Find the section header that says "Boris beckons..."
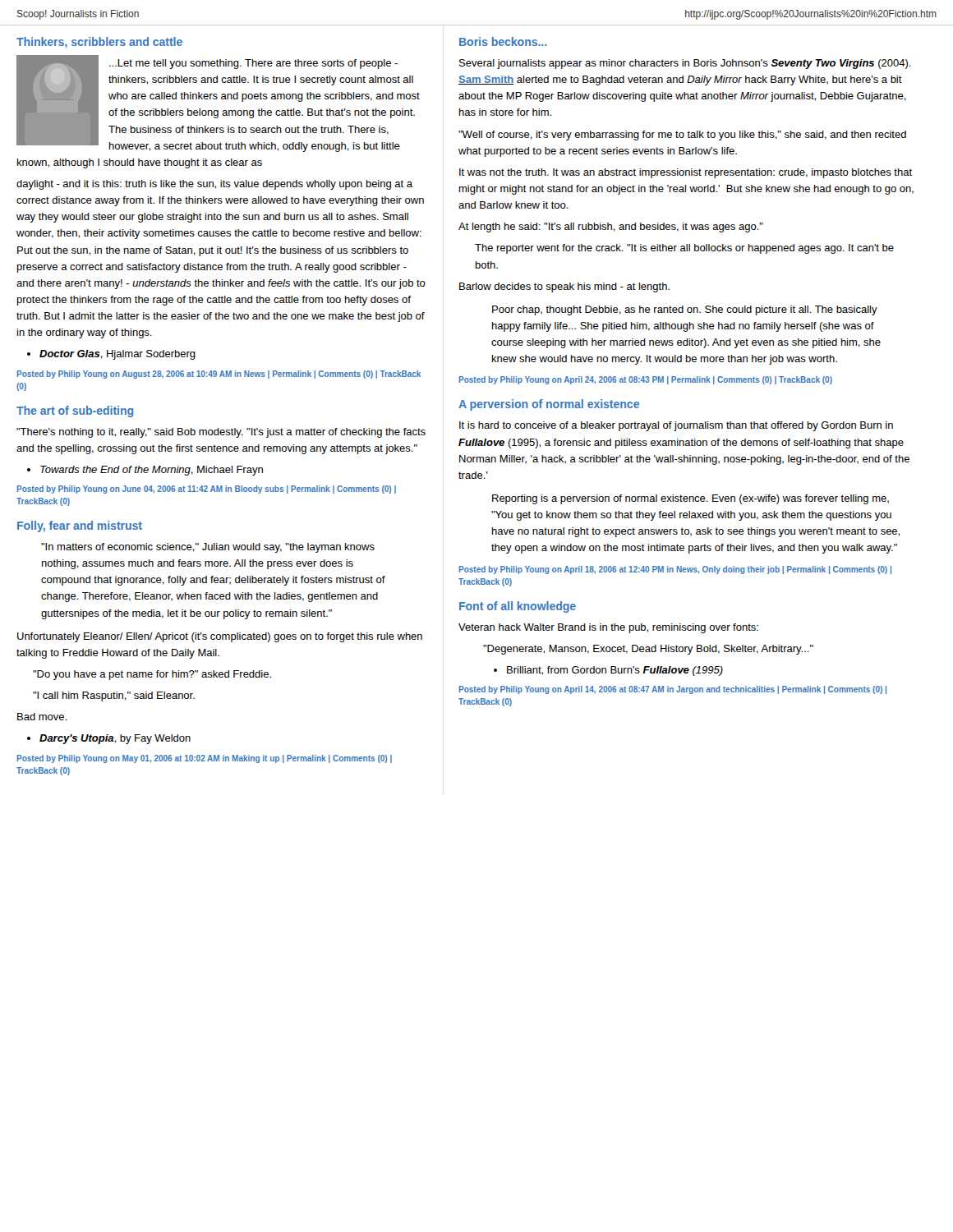The height and width of the screenshot is (1232, 953). (503, 42)
